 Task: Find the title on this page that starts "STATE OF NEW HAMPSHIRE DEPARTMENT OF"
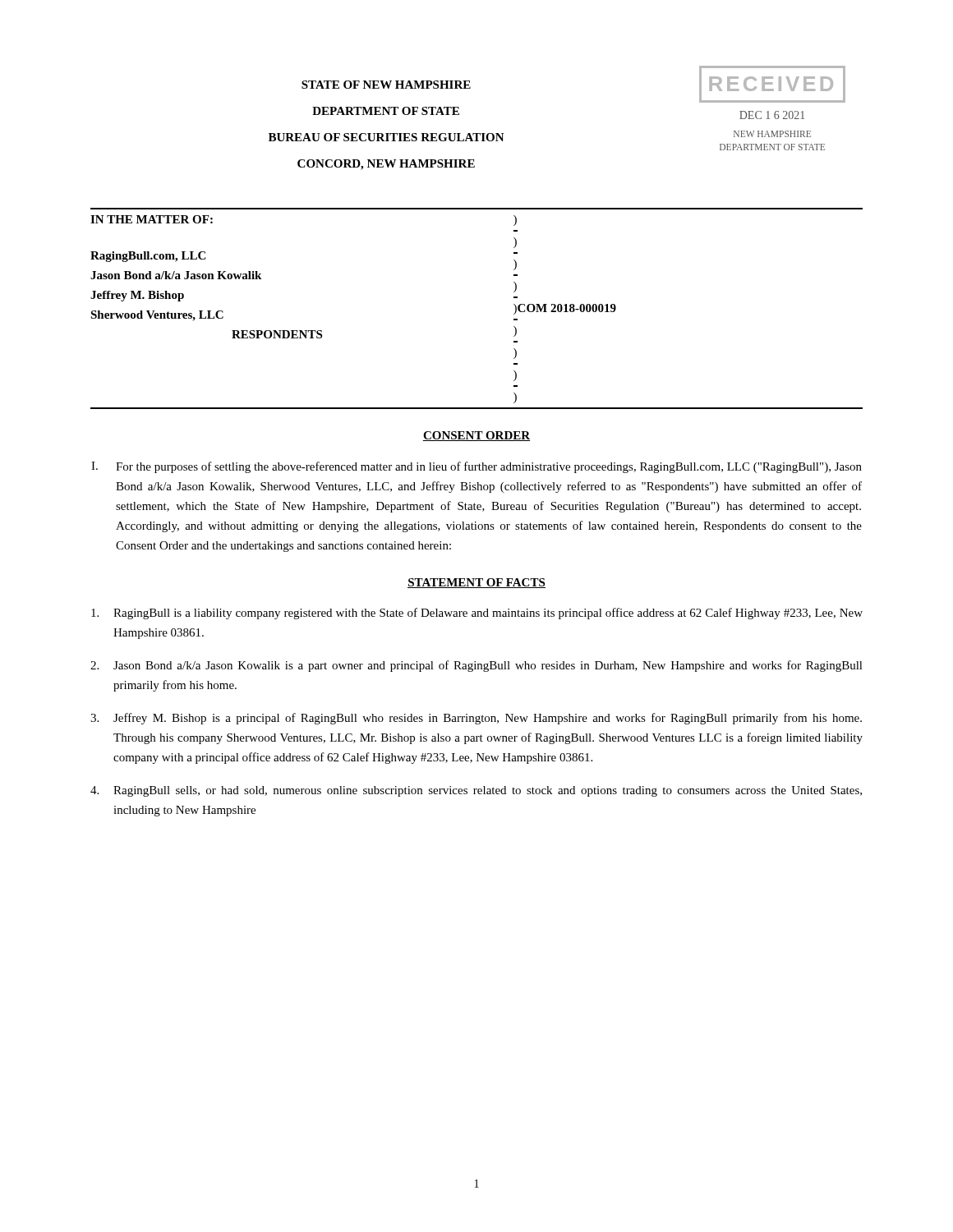[x=386, y=124]
